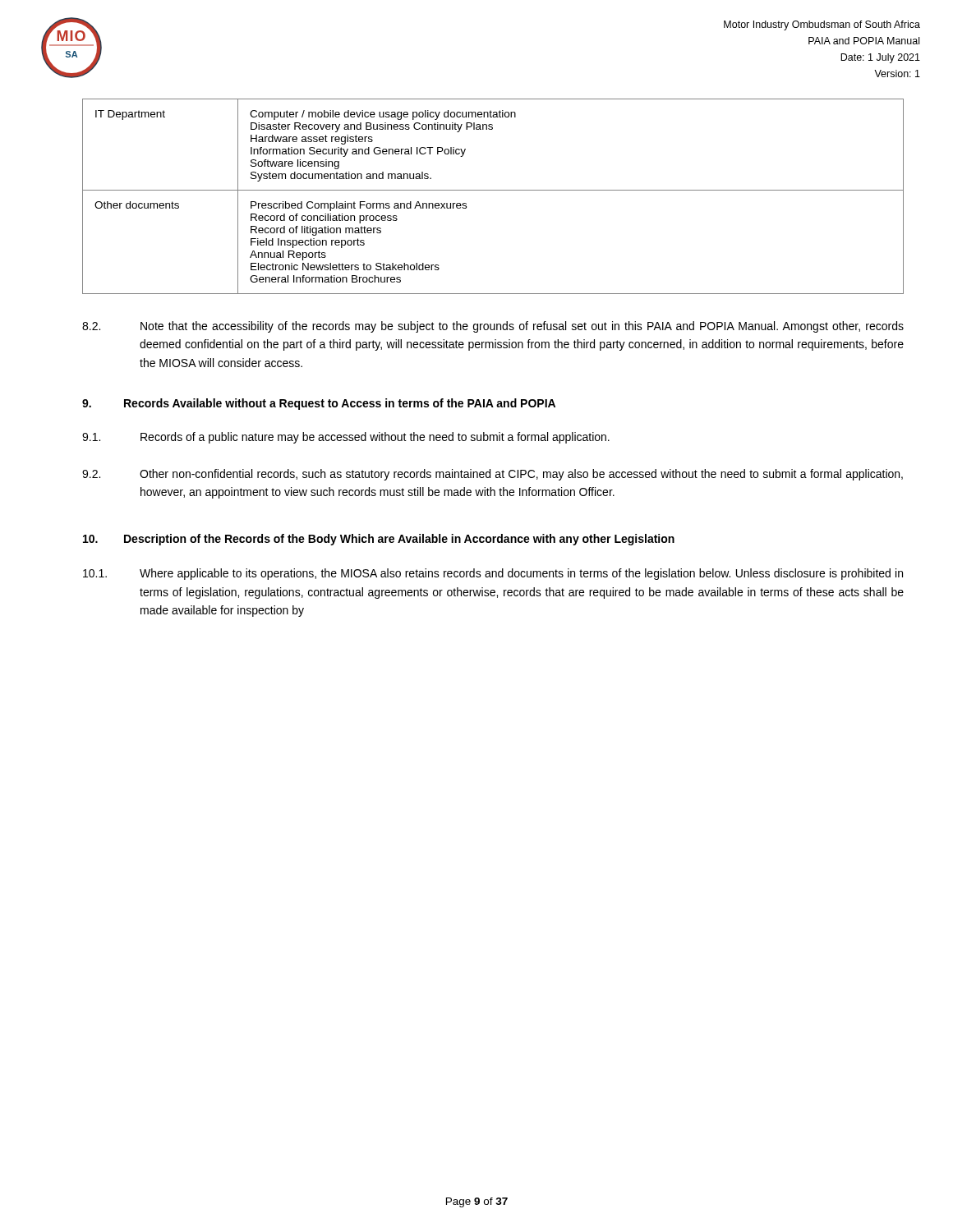
Task: Click on the text starting "9.1. Records of a public nature"
Action: (x=493, y=437)
